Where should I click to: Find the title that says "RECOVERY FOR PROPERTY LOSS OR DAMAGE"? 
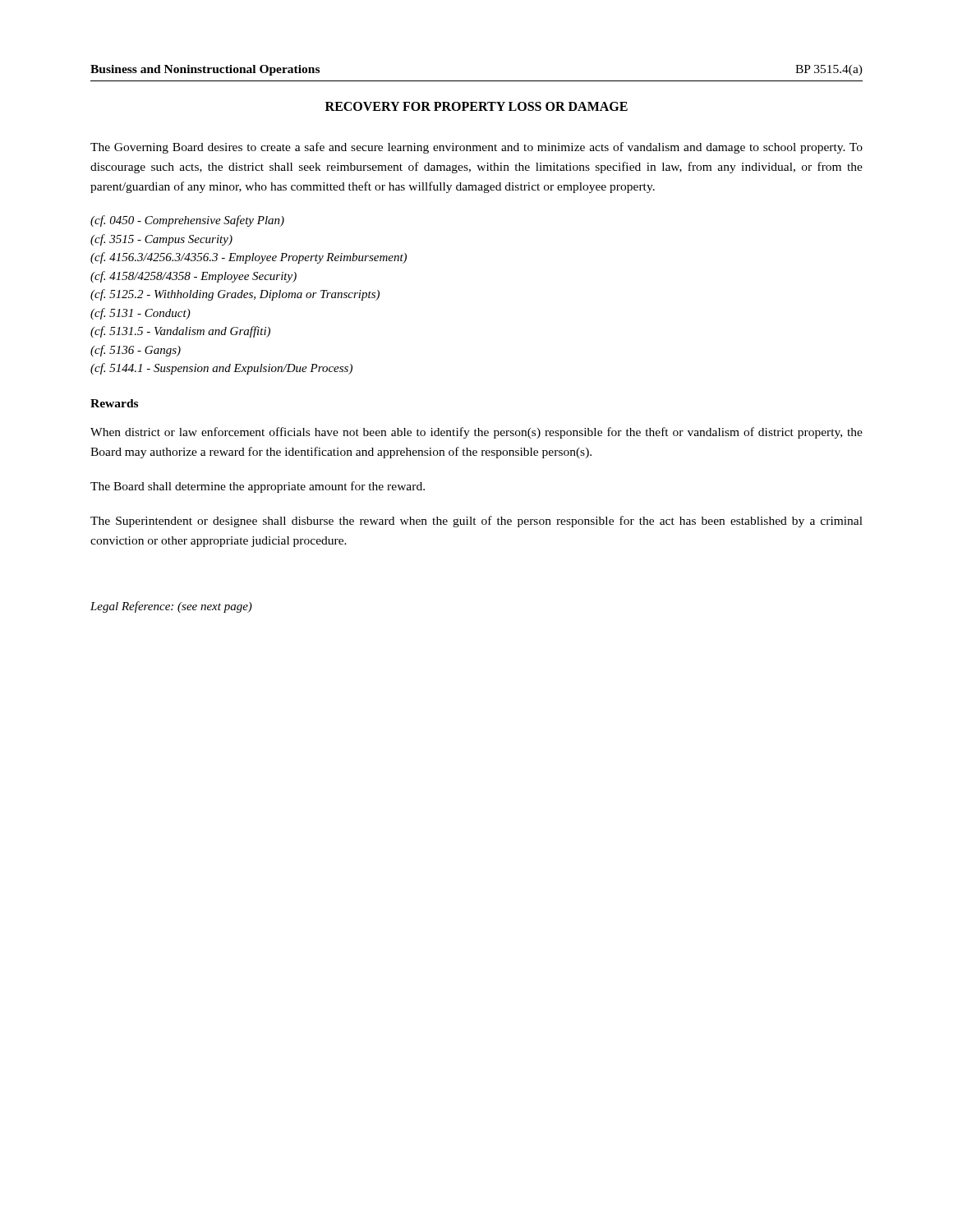pos(476,107)
